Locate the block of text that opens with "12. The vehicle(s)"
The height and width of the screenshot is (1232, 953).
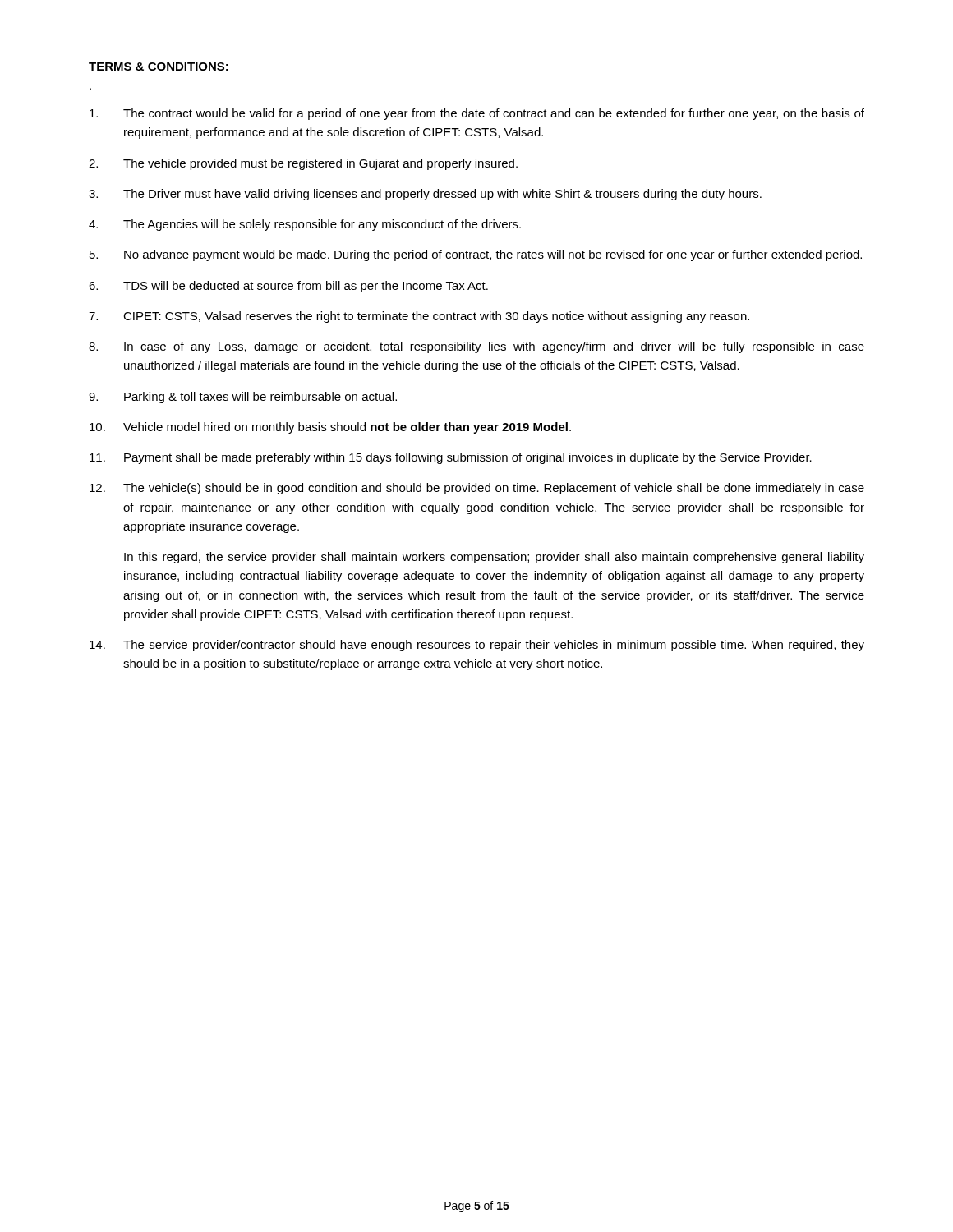click(x=476, y=507)
